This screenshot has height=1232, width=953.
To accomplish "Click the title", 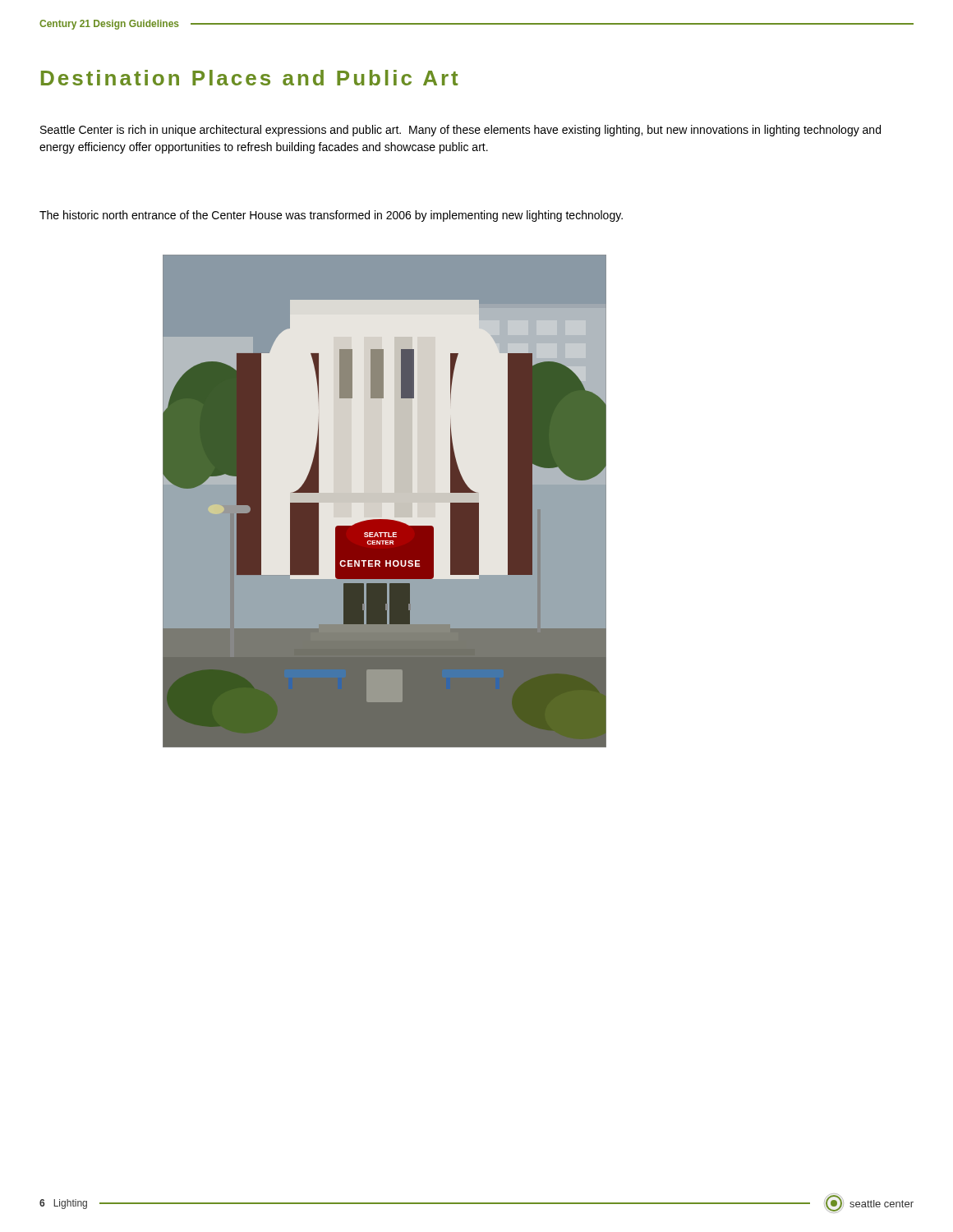I will pyautogui.click(x=250, y=78).
